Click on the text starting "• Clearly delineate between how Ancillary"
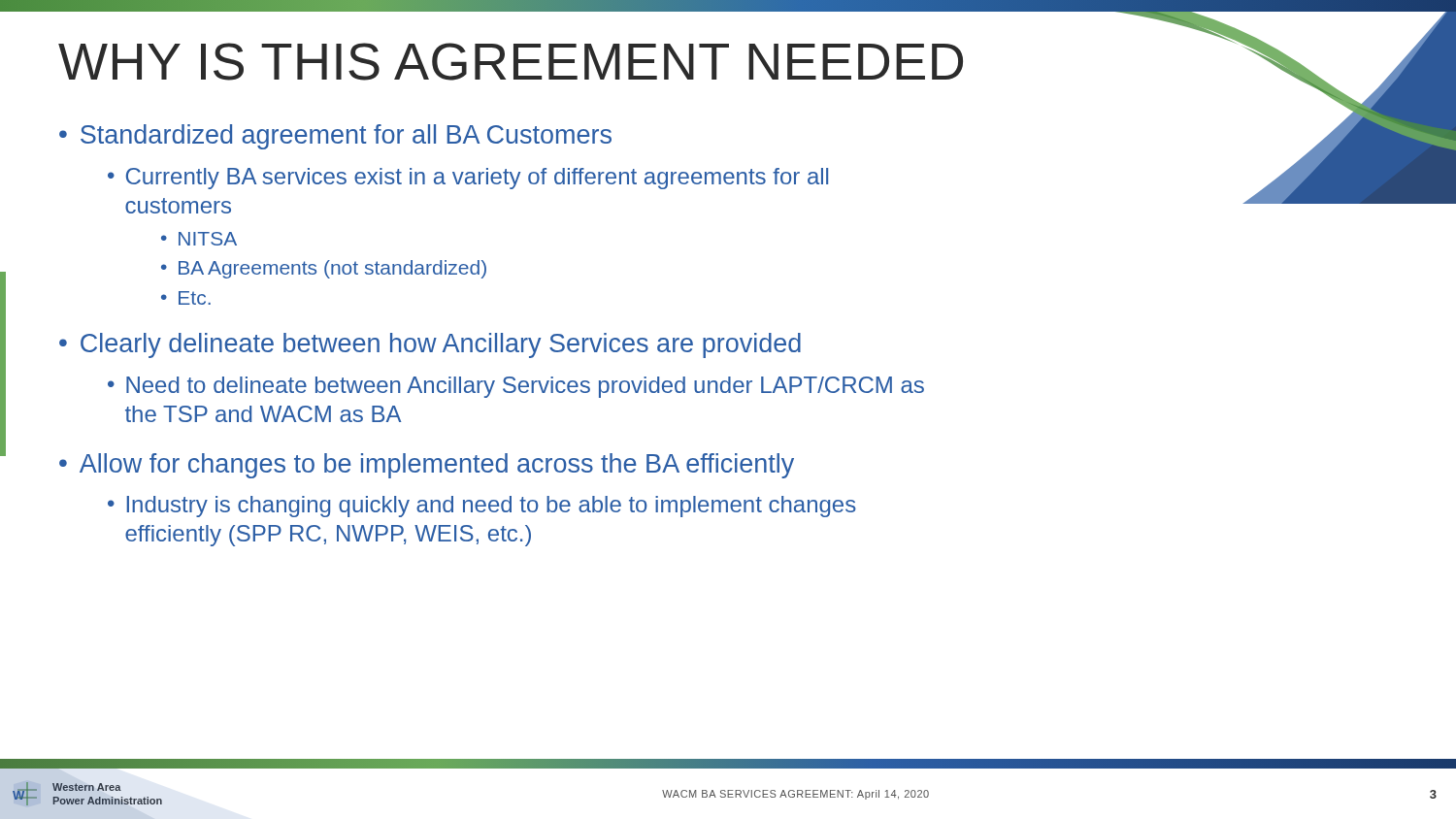The height and width of the screenshot is (819, 1456). click(728, 344)
